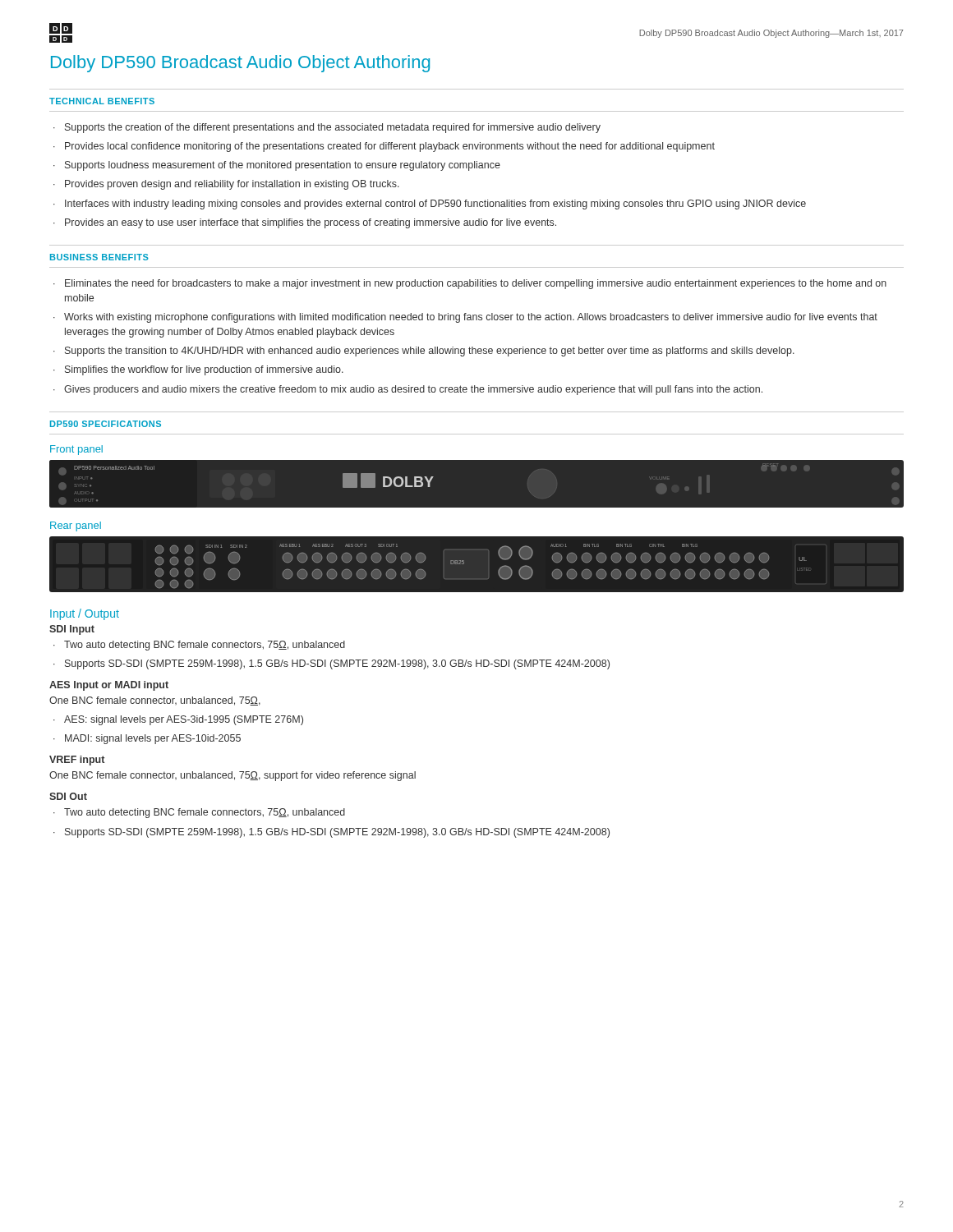Where is the passage that starts "AES: signal levels per AES-3id-1995 (SMPTE"?
The width and height of the screenshot is (953, 1232).
point(184,719)
